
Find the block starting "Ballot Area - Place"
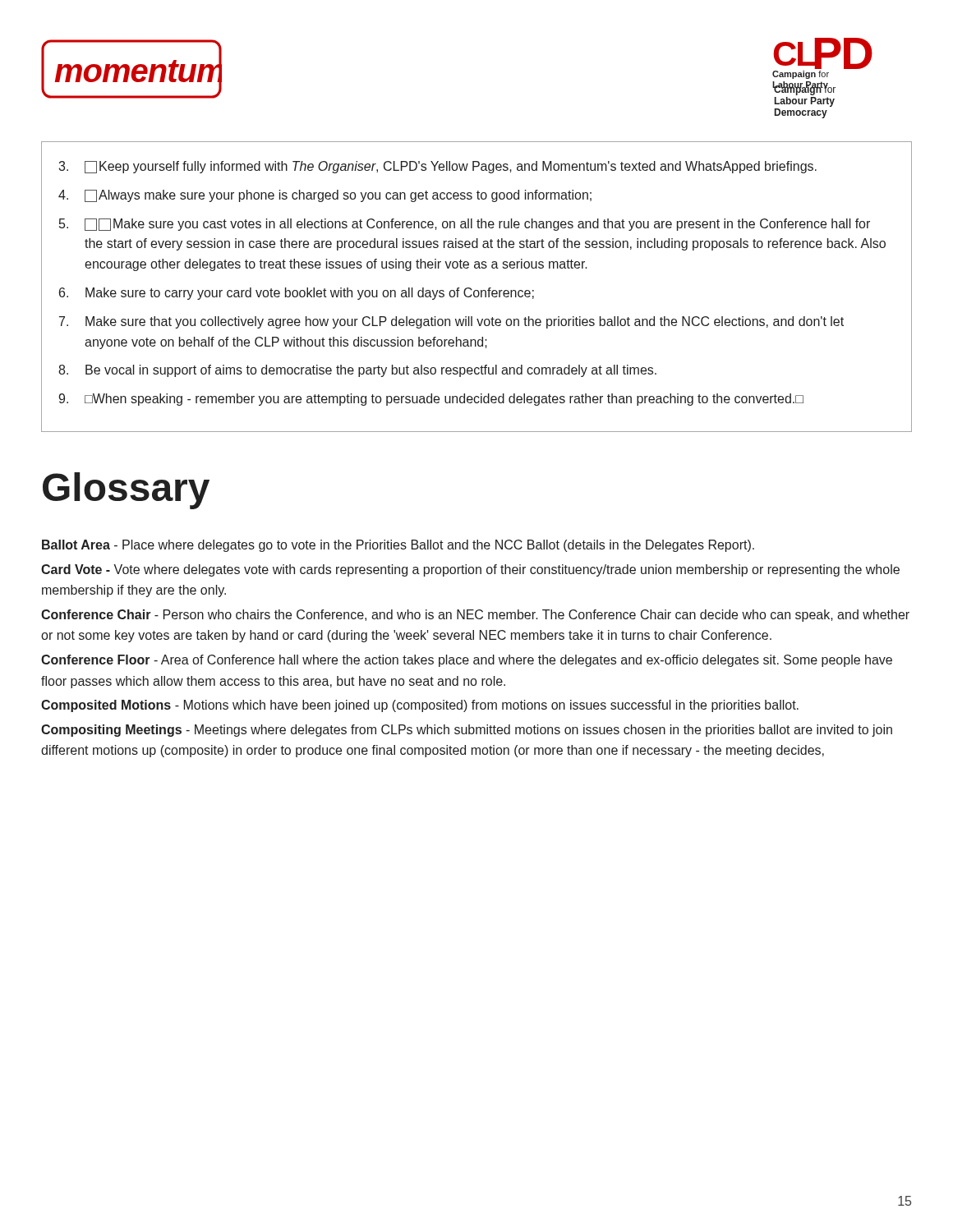[x=476, y=545]
